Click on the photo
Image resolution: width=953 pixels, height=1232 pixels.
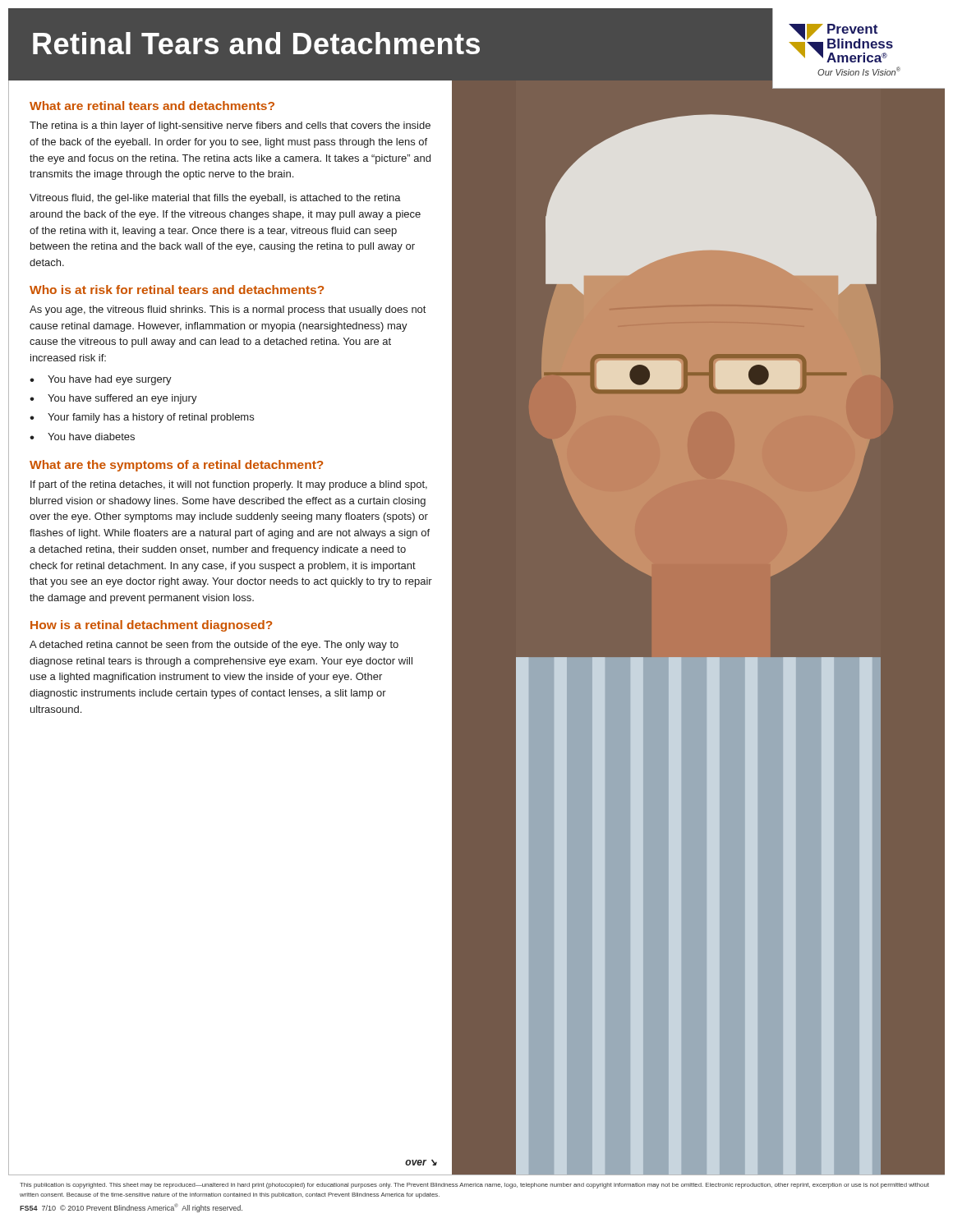coord(698,627)
